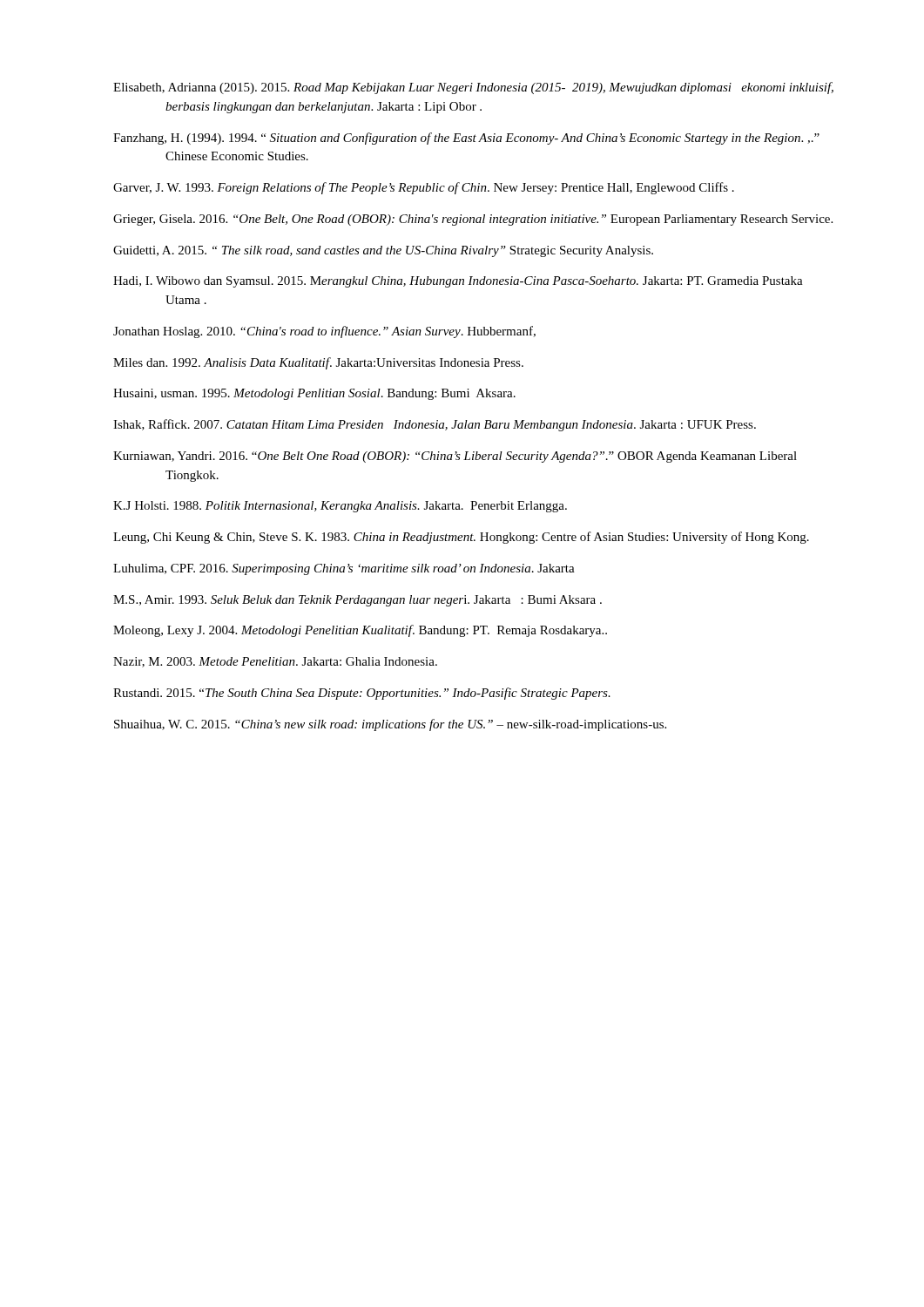The height and width of the screenshot is (1307, 924).
Task: Select the list item that reads "Miles dan. 1992. Analisis Data Kualitatif. Jakarta:Universitas Indonesia"
Action: click(x=319, y=362)
